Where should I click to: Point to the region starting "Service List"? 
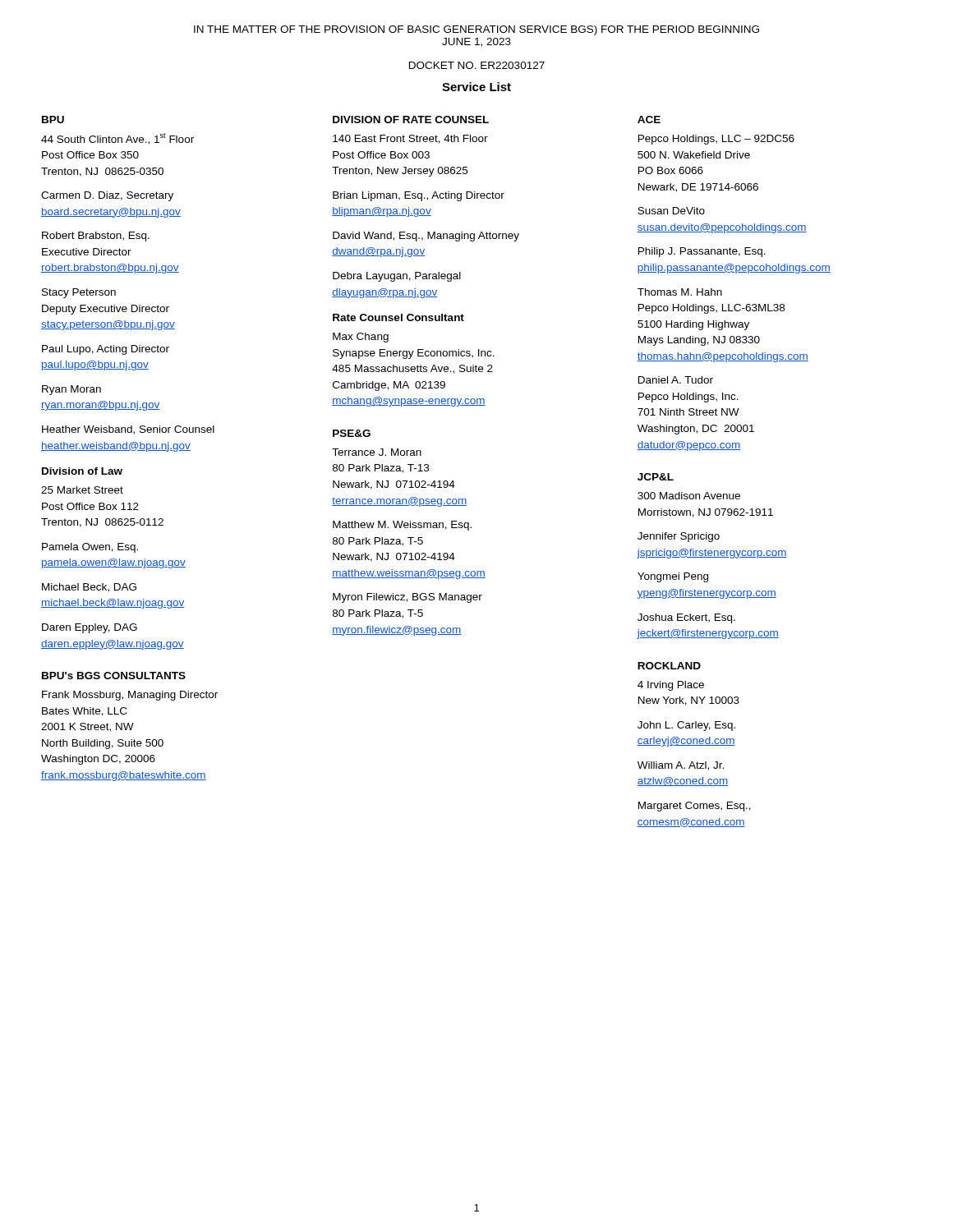[x=476, y=87]
